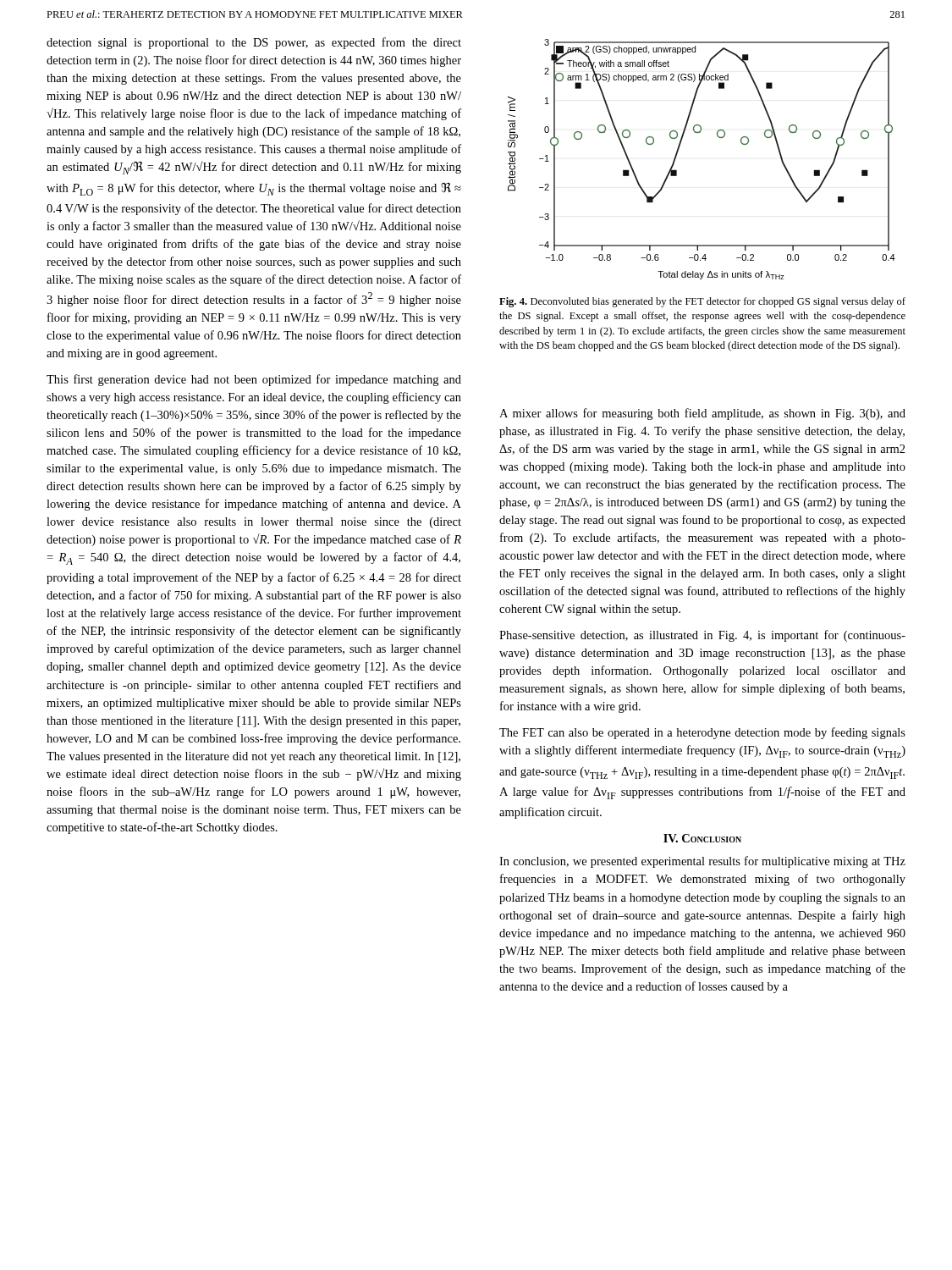952x1270 pixels.
Task: Click a section header
Action: [702, 839]
